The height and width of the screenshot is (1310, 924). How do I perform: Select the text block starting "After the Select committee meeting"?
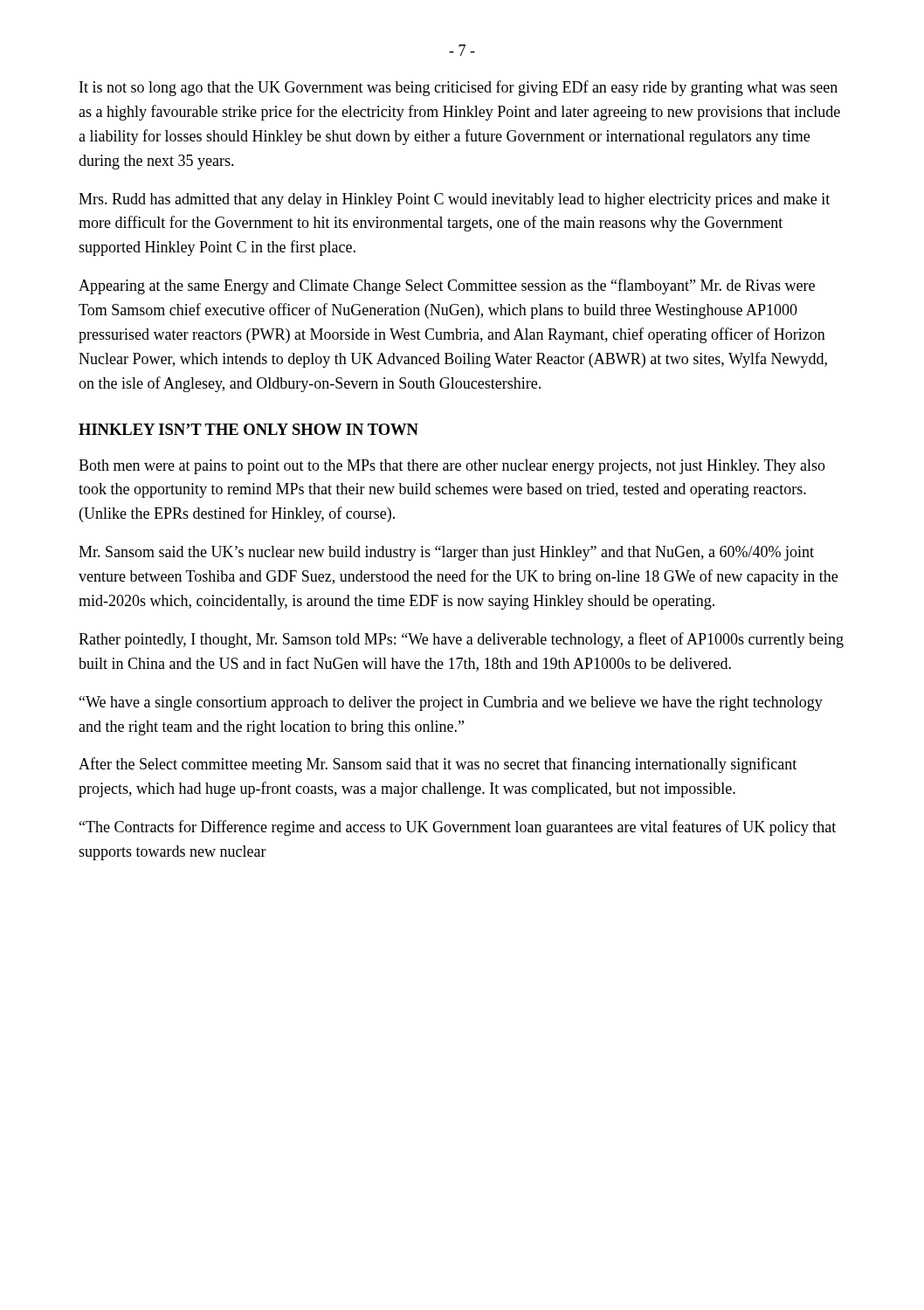tap(438, 777)
